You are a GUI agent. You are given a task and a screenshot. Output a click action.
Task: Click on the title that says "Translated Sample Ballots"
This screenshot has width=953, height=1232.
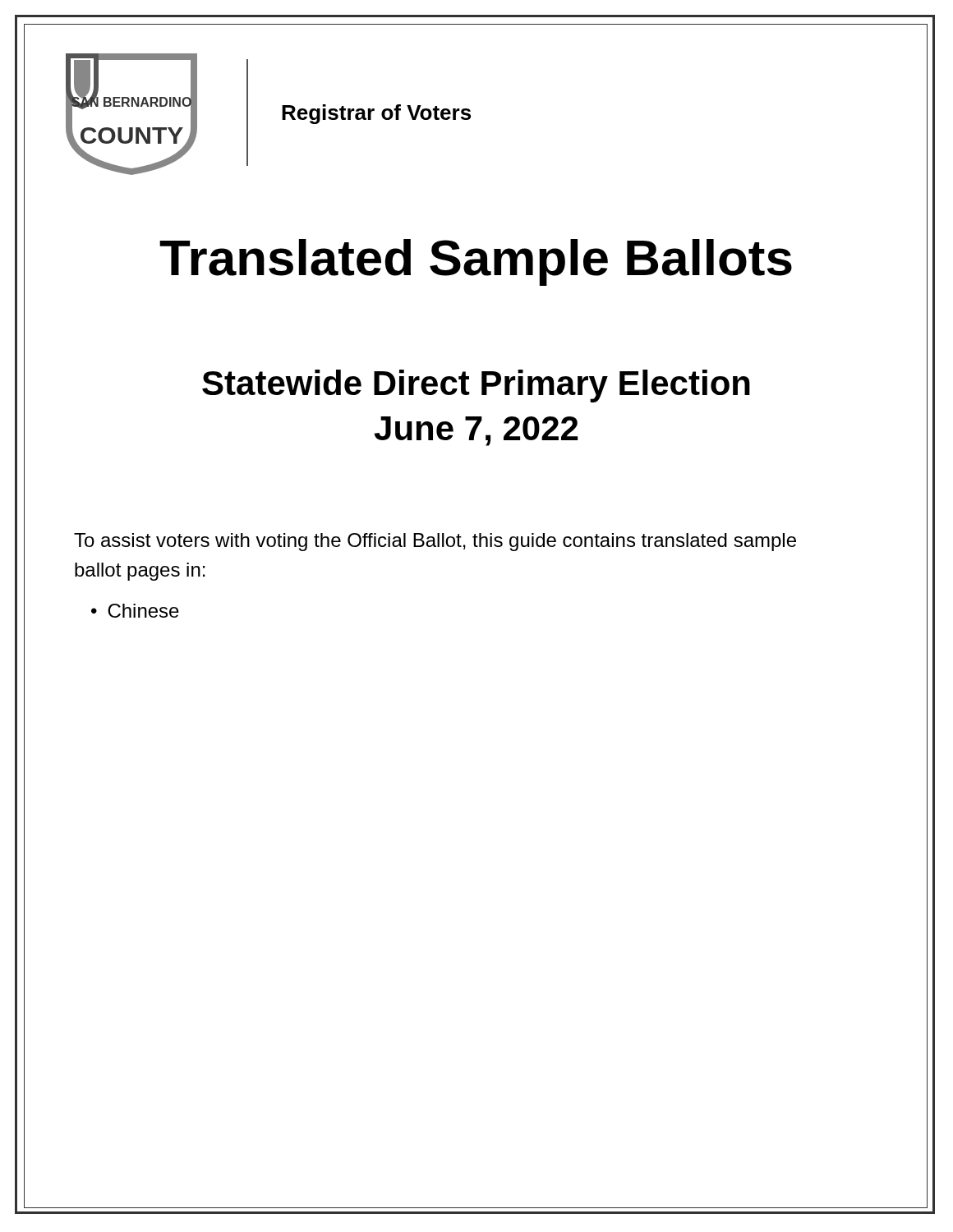click(x=476, y=258)
